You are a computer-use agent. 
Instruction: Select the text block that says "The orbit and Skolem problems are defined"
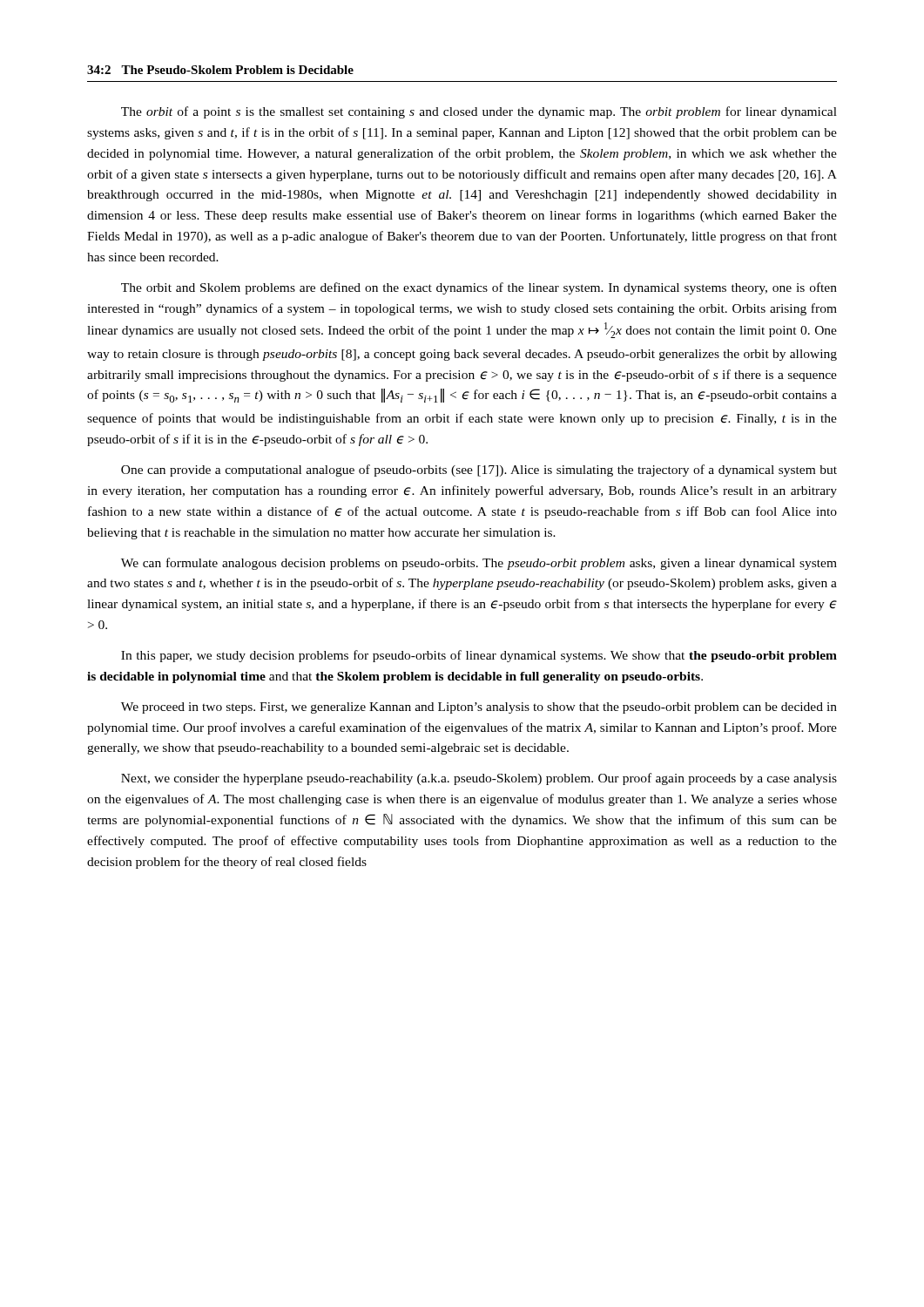point(462,363)
